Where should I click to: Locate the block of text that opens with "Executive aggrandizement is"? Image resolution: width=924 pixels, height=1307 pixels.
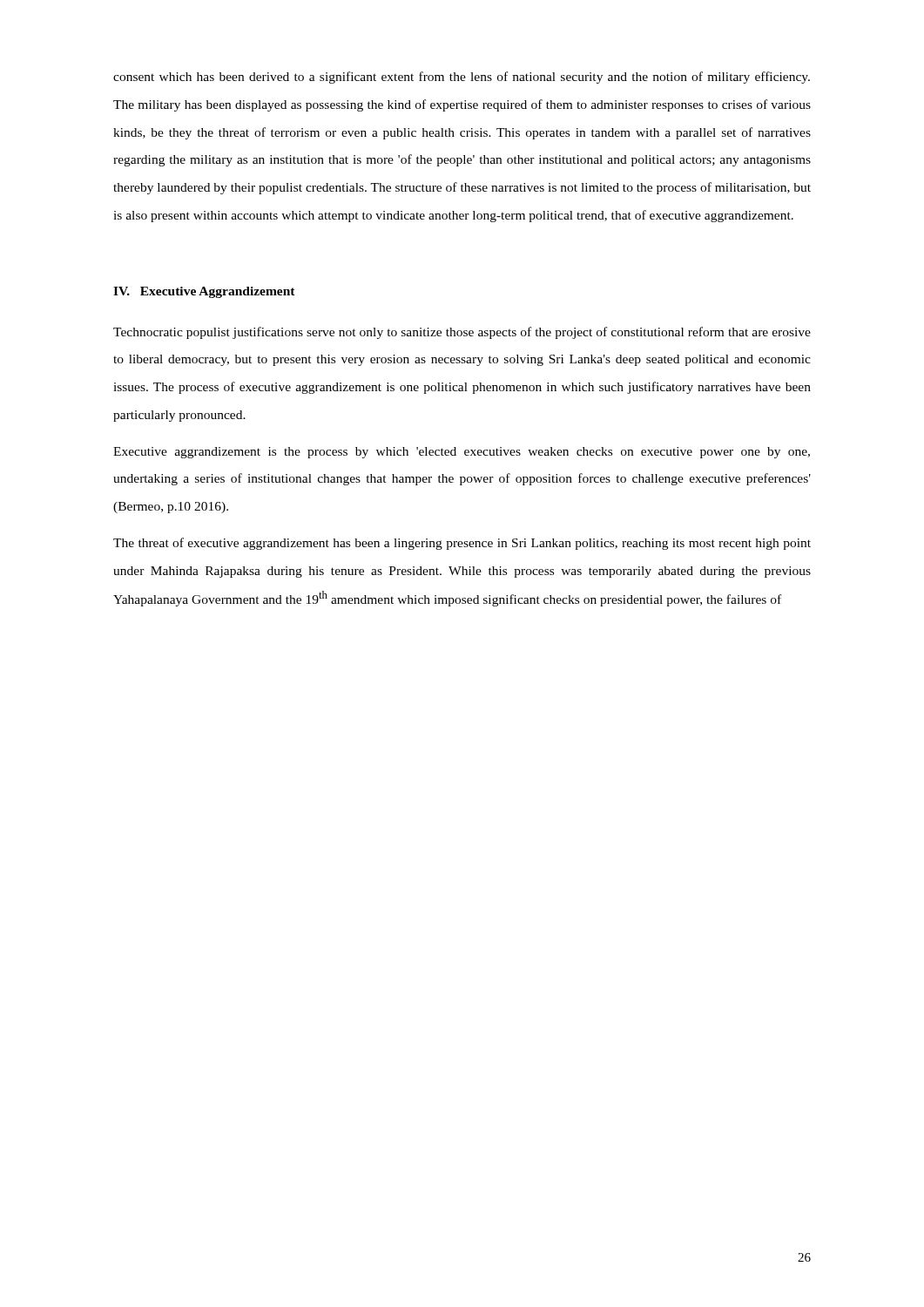pos(462,478)
